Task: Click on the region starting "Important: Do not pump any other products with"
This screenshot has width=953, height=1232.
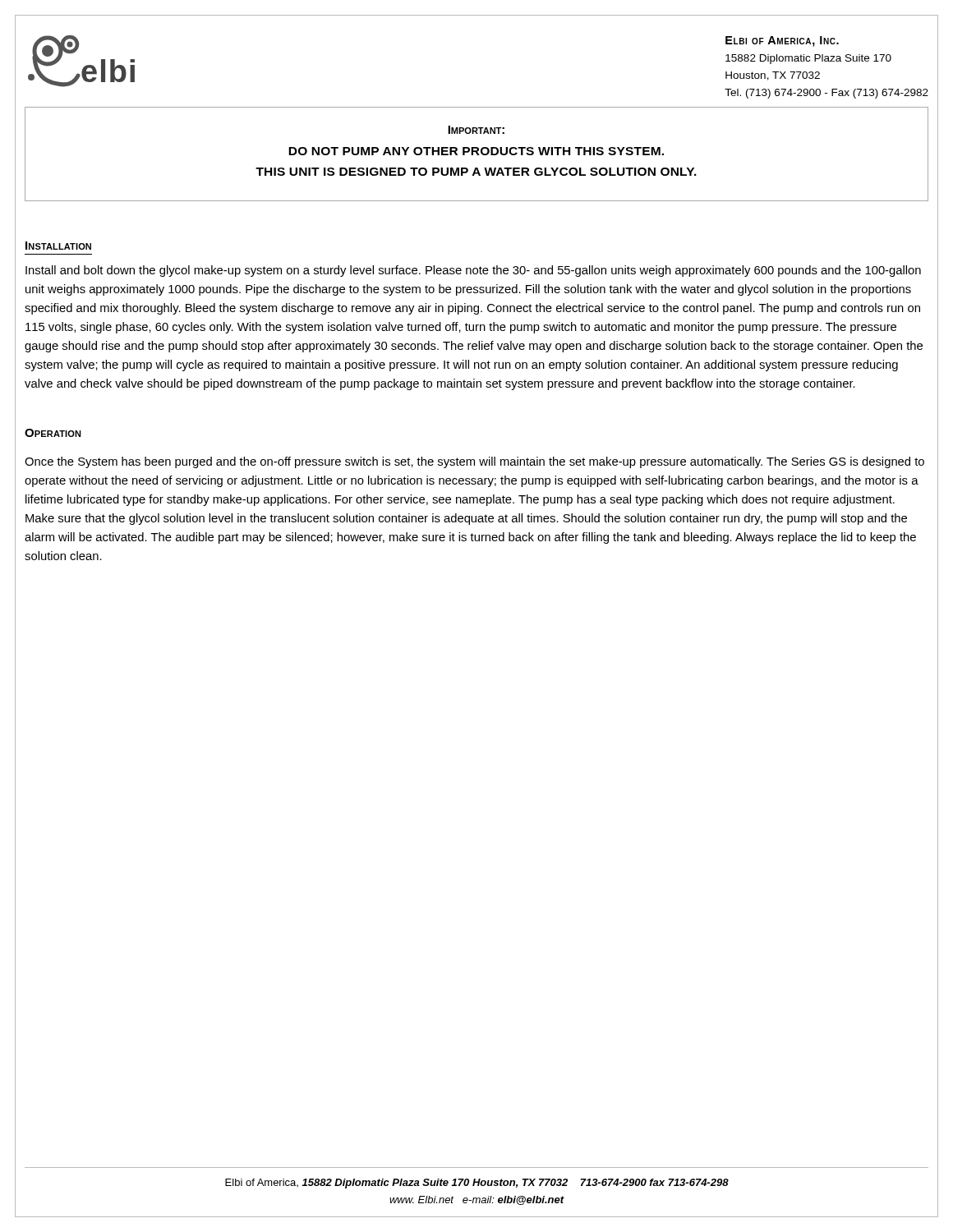Action: pos(476,152)
